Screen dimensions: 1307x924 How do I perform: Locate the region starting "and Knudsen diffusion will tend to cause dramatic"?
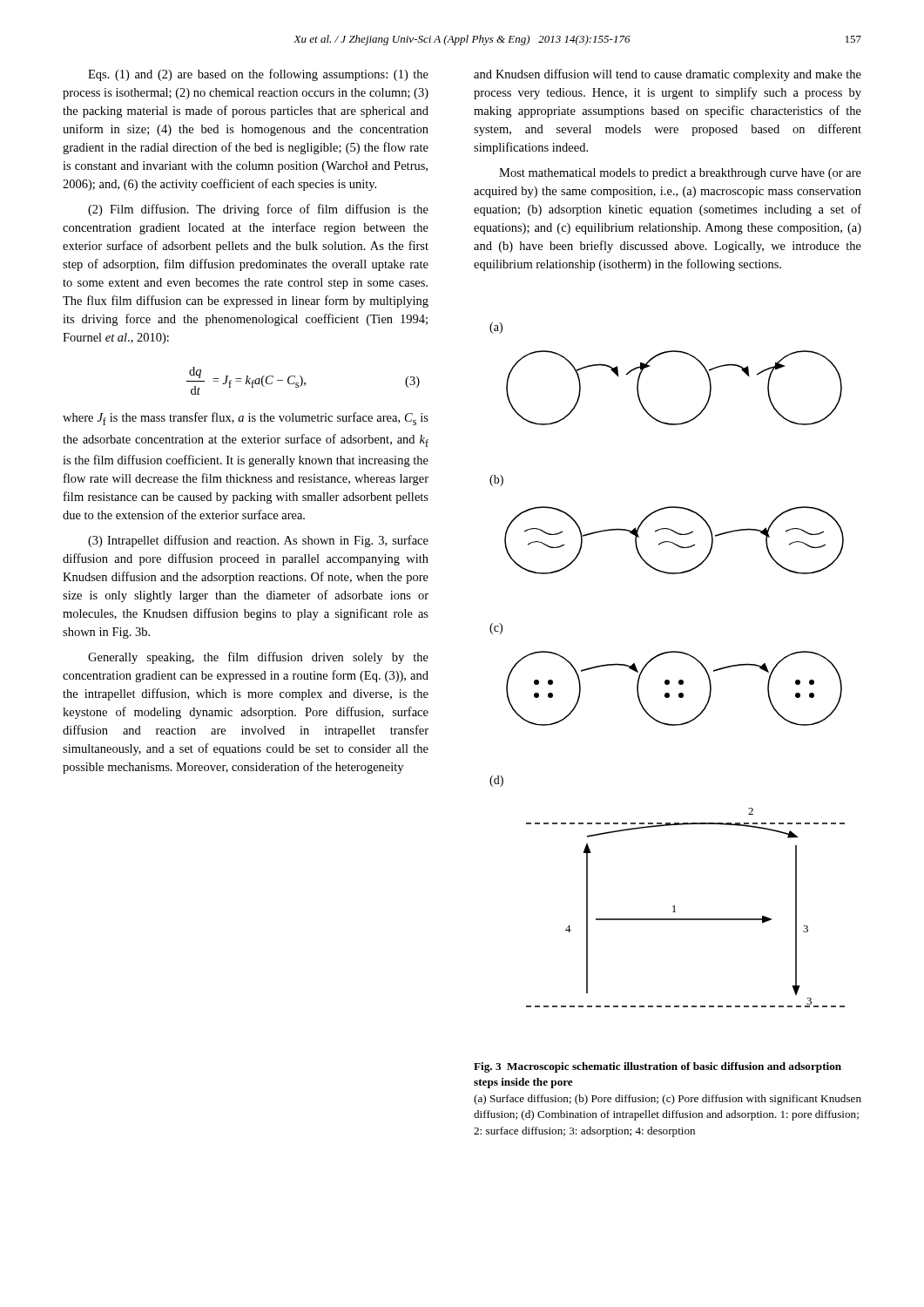[x=667, y=111]
